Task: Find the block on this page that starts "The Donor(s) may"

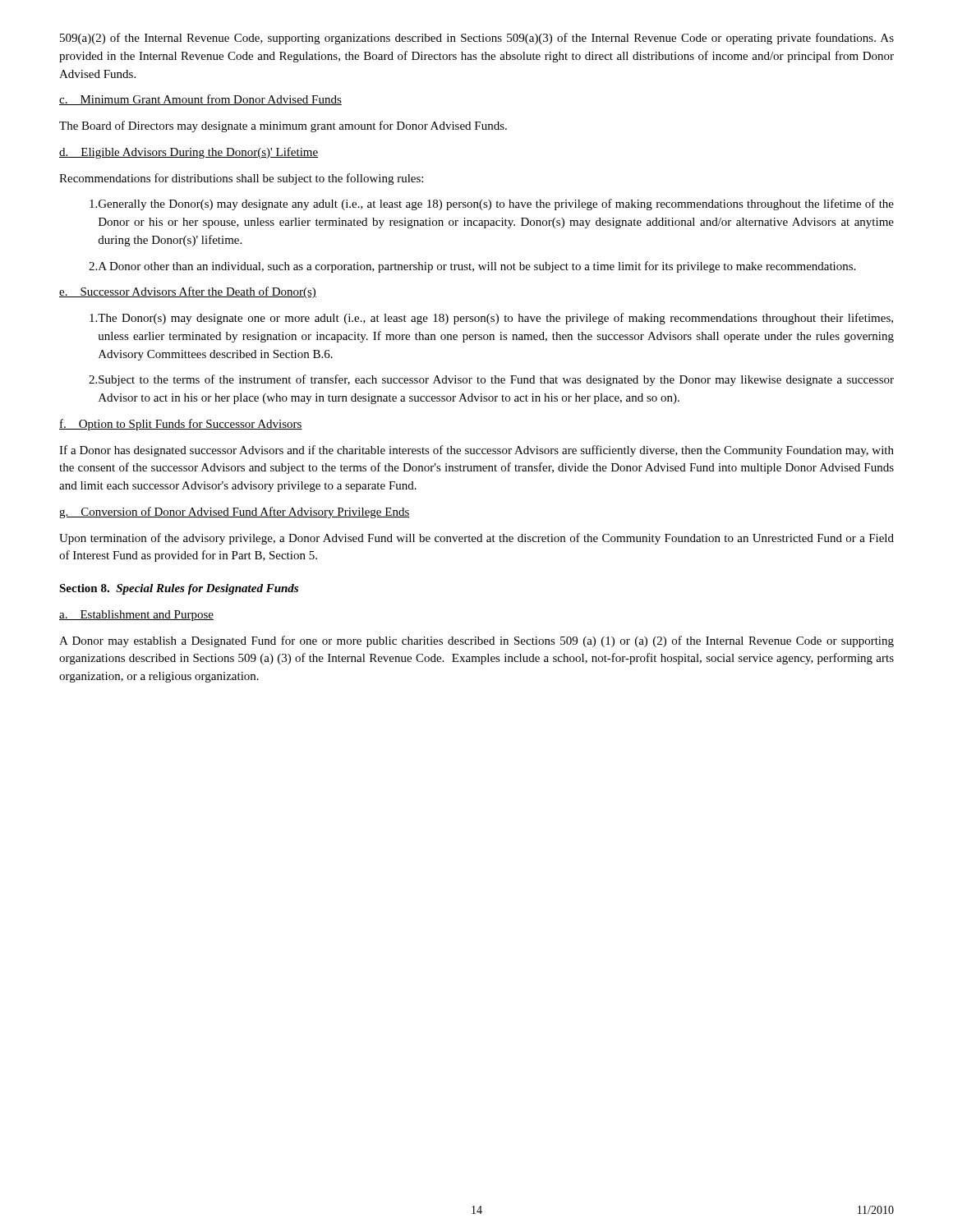Action: pyautogui.click(x=476, y=336)
